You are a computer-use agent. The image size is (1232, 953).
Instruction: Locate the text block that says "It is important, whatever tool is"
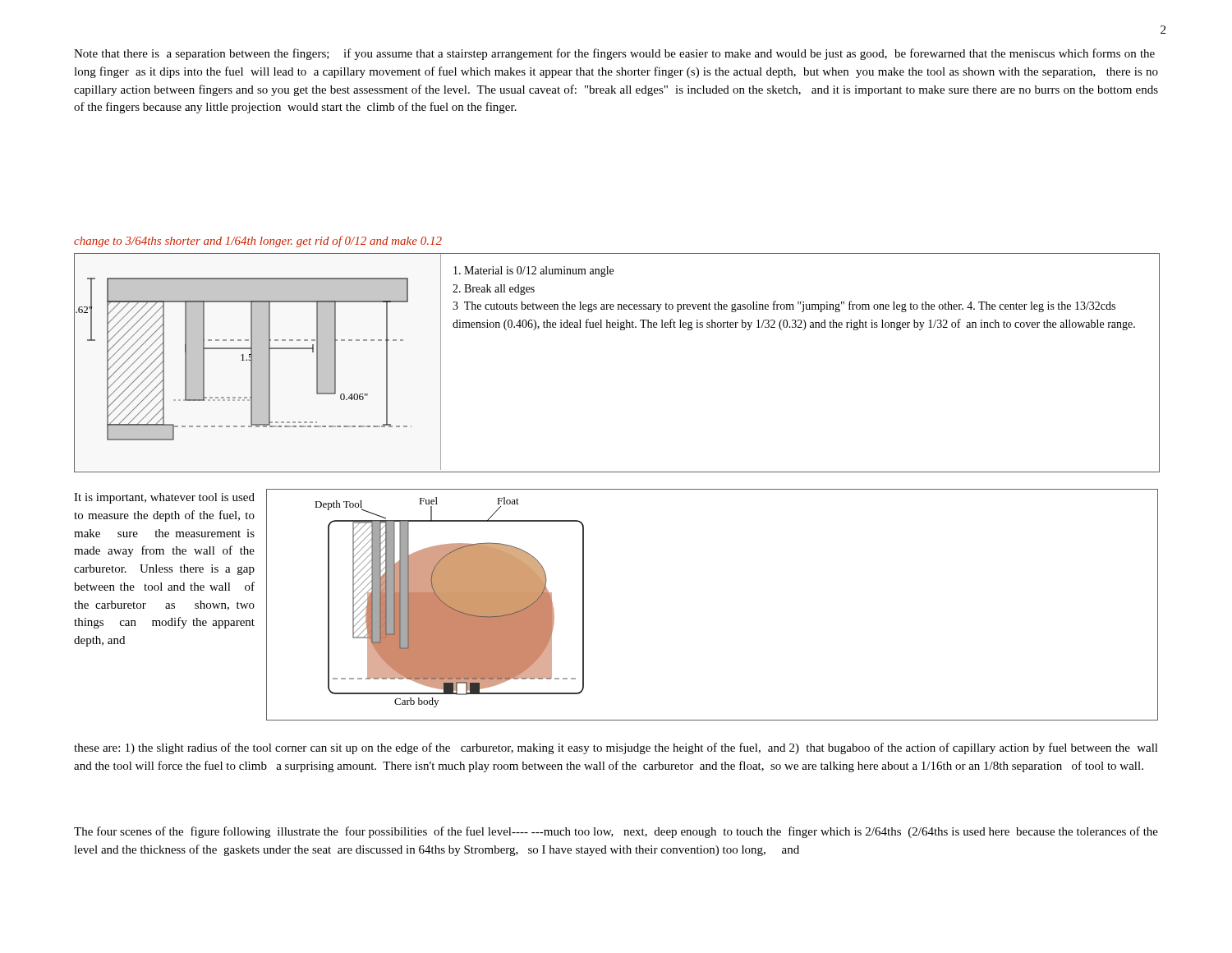pos(164,569)
